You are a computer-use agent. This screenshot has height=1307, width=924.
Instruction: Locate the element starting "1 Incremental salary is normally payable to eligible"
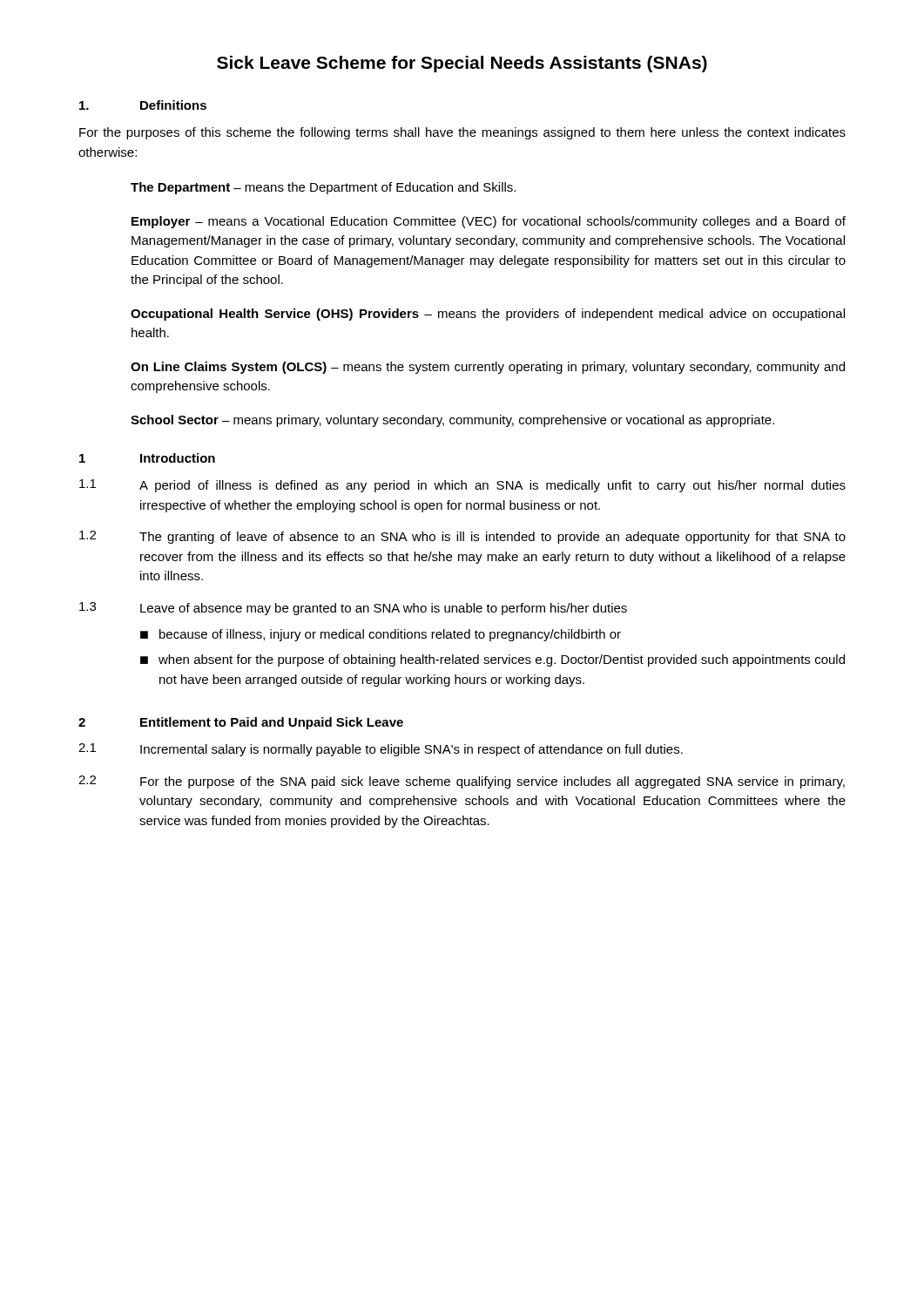462,750
